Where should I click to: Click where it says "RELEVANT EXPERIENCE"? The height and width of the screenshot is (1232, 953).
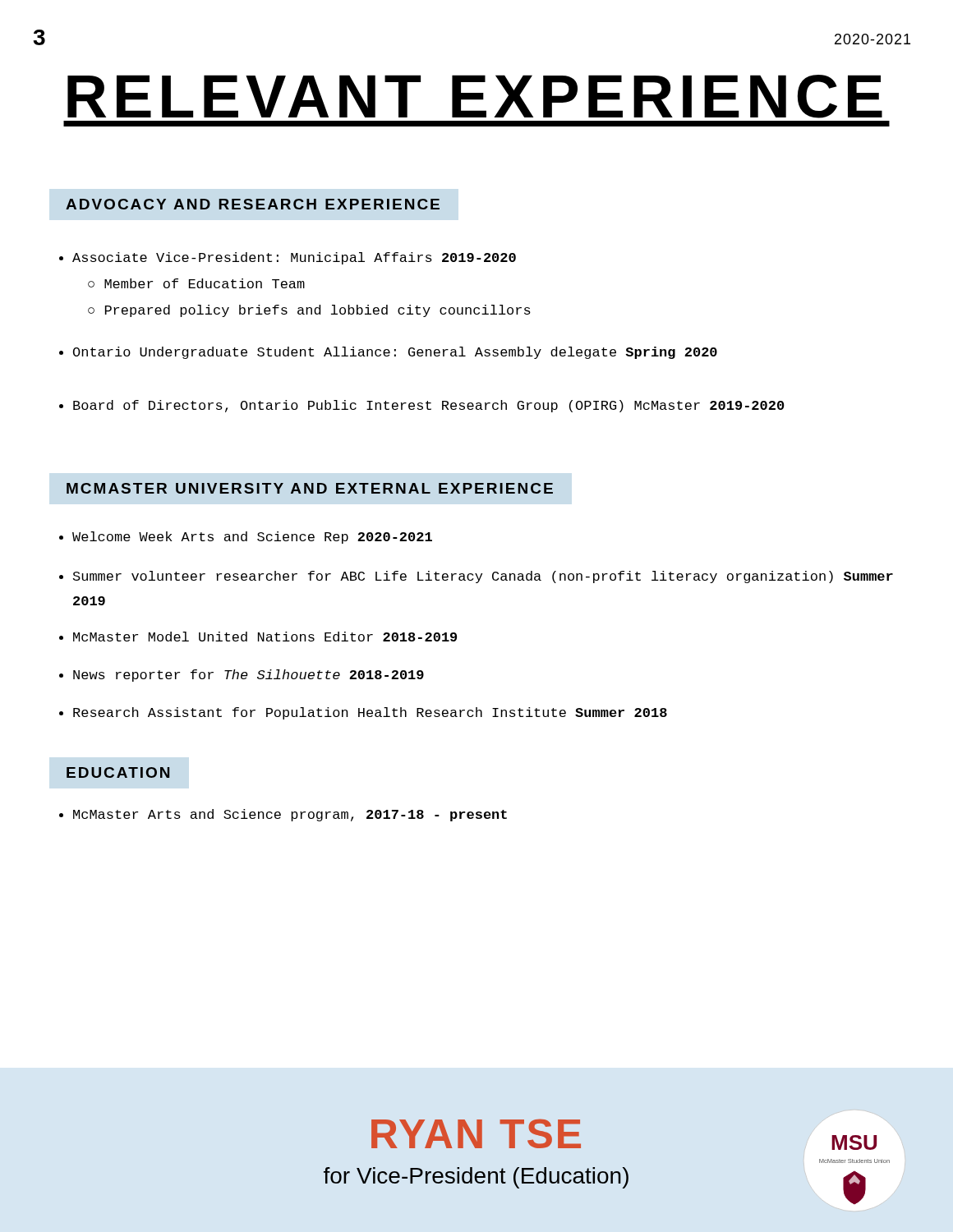tap(476, 97)
